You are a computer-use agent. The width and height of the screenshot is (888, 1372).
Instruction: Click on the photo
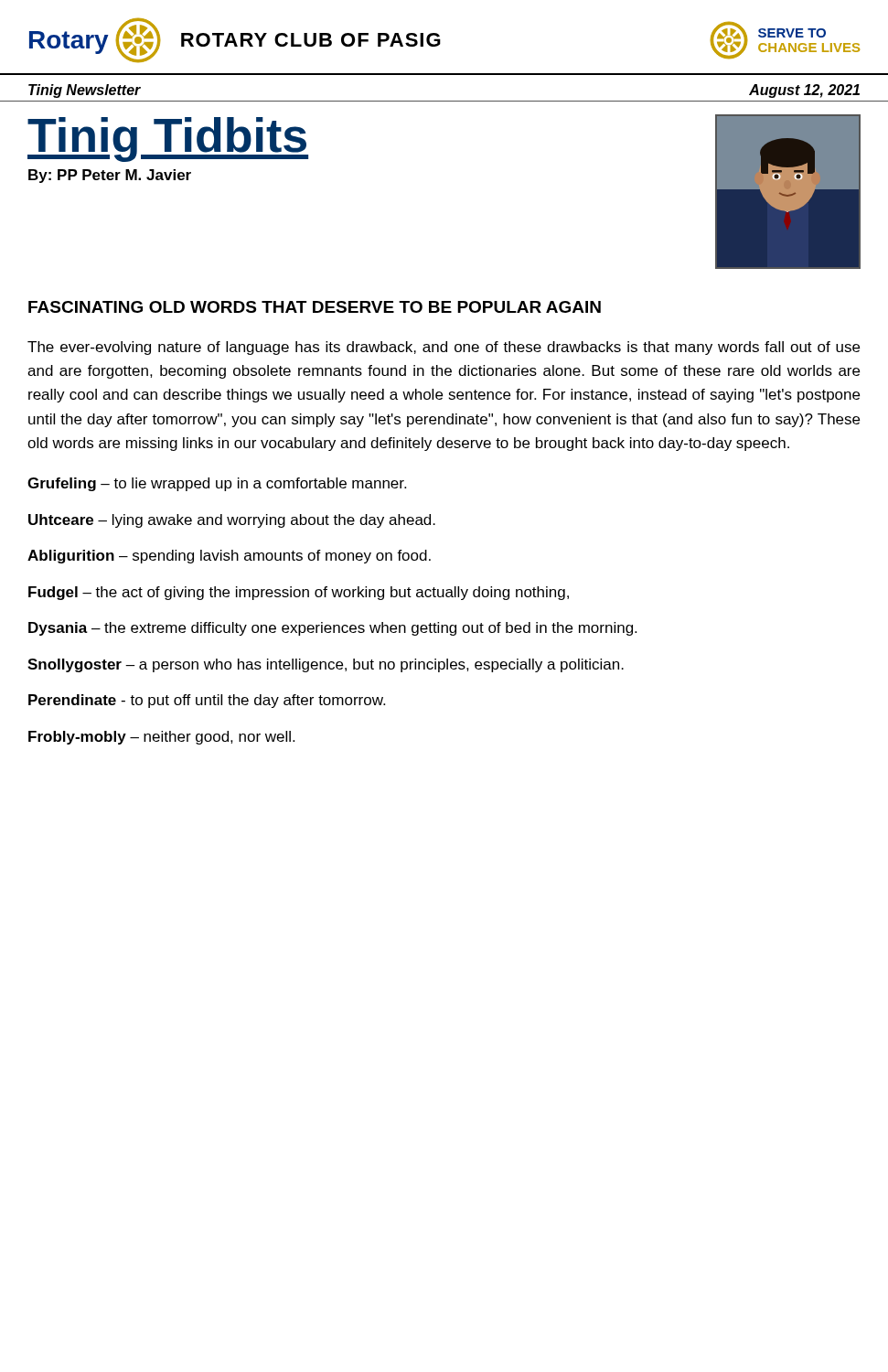[x=788, y=192]
